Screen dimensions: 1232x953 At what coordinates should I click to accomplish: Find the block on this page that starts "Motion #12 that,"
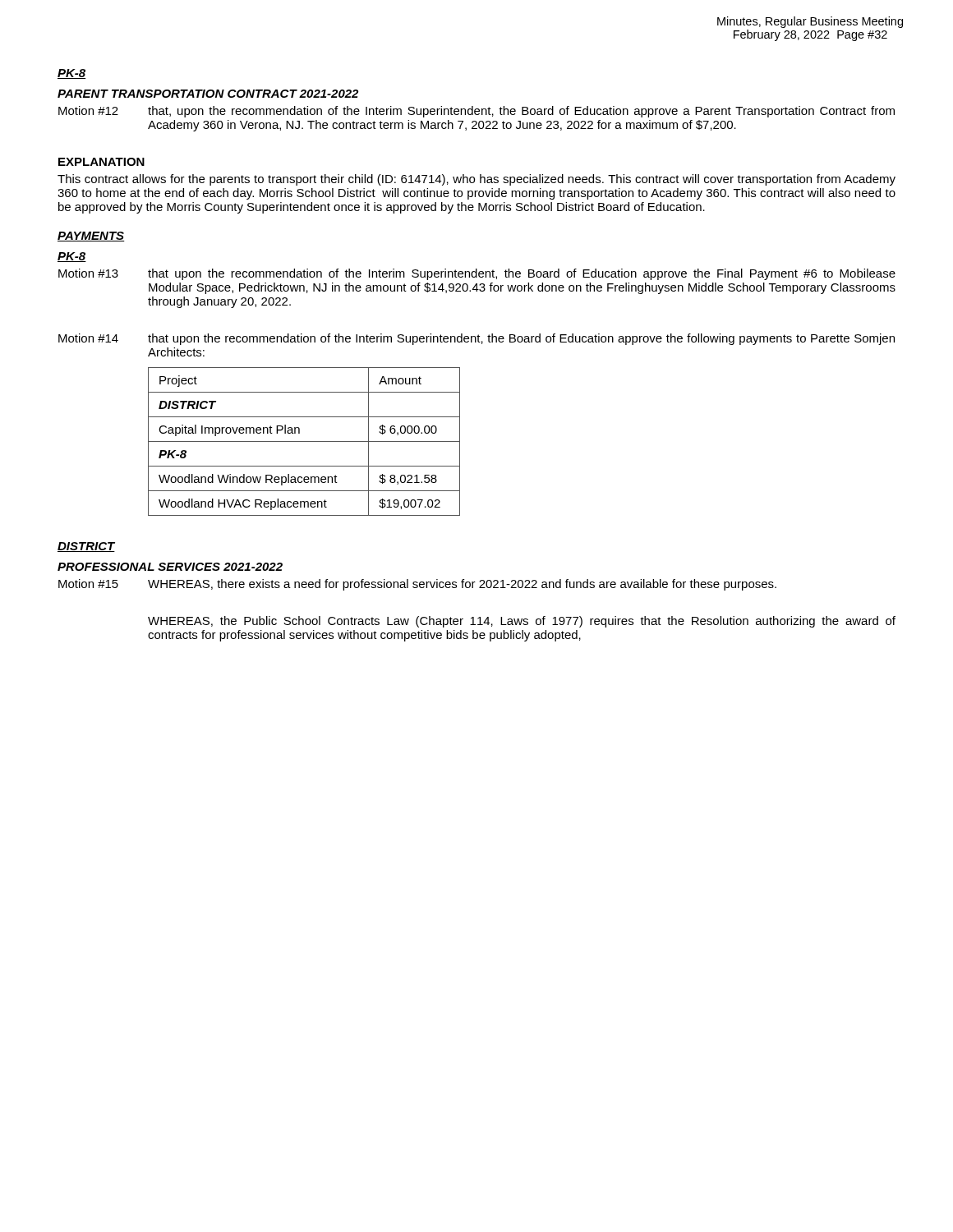(x=476, y=117)
